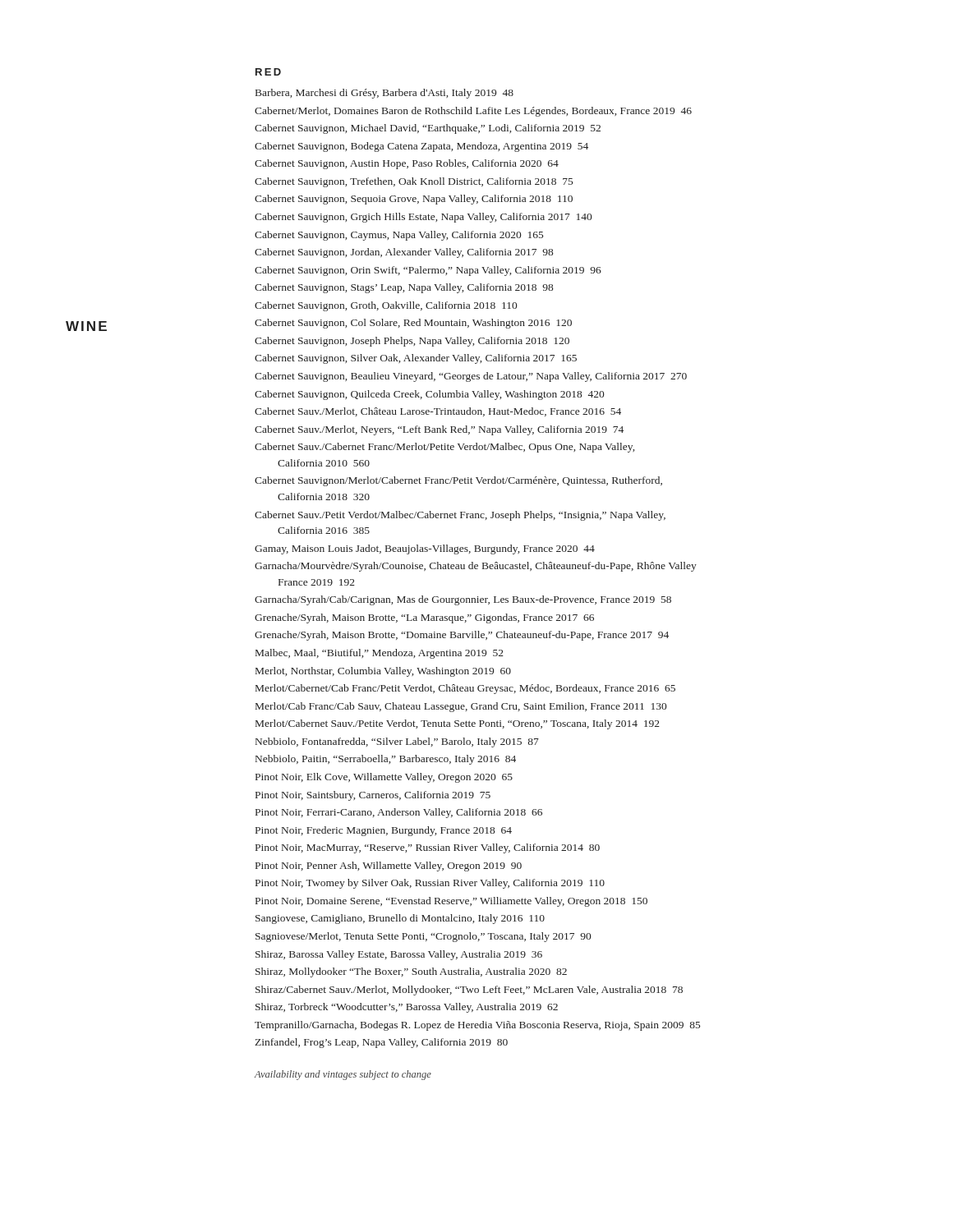Click on the region starting "Cabernet Sauvignon, Sequoia"
The height and width of the screenshot is (1232, 953).
(x=414, y=199)
